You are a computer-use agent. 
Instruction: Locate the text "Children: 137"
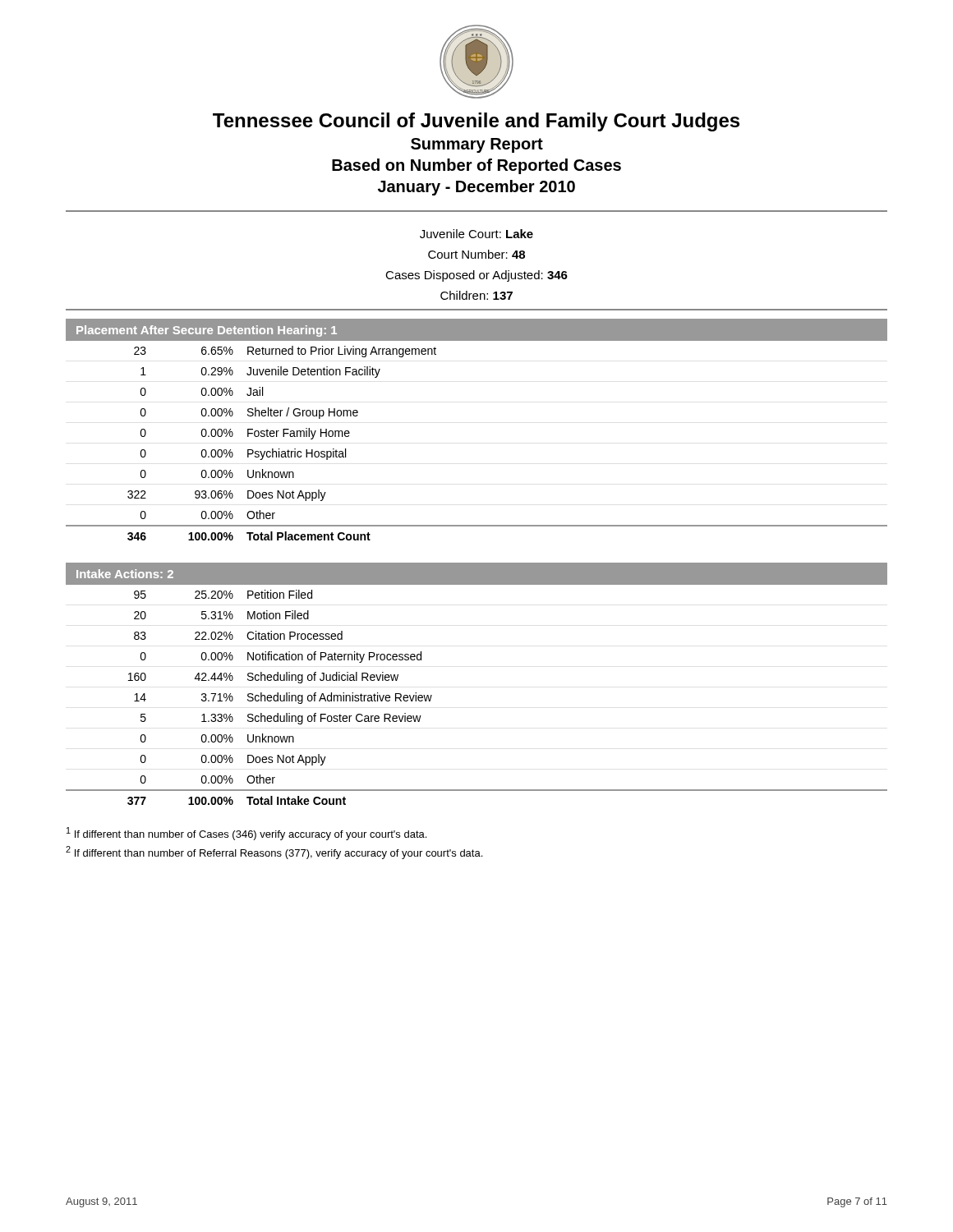[x=476, y=295]
